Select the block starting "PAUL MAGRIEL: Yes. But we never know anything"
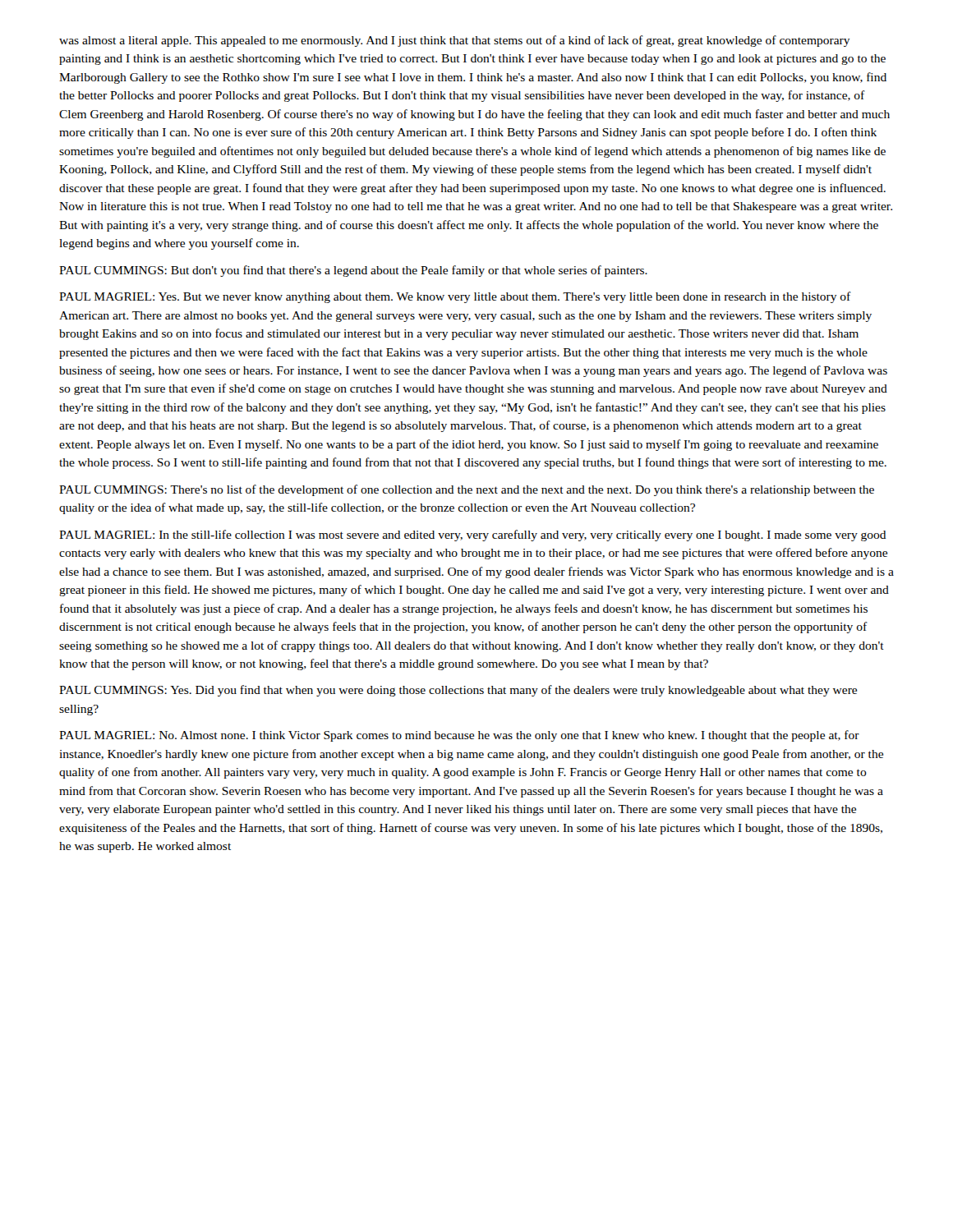This screenshot has width=953, height=1232. (x=476, y=380)
